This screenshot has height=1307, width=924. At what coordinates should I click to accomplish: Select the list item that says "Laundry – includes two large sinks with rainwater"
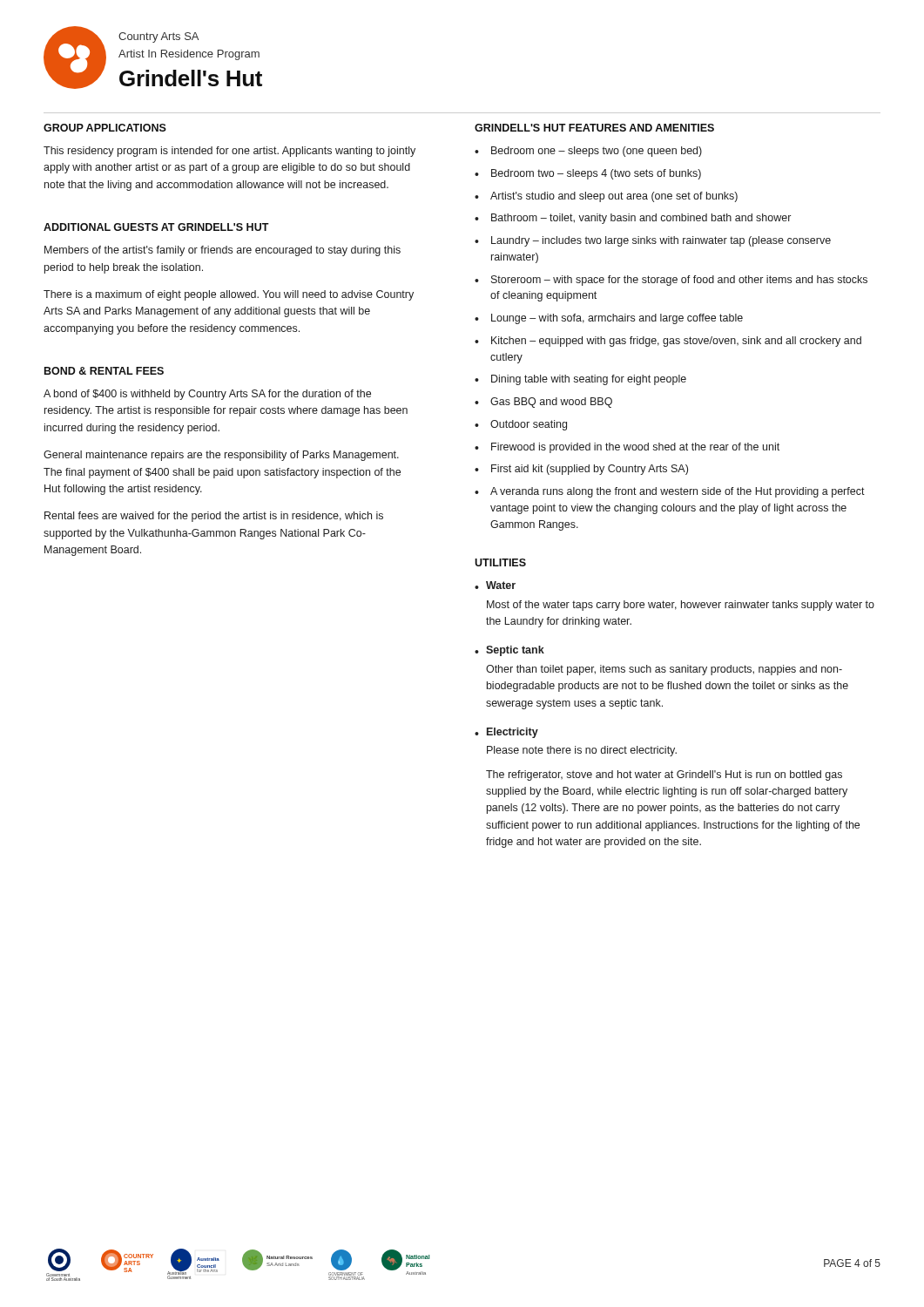pos(661,249)
